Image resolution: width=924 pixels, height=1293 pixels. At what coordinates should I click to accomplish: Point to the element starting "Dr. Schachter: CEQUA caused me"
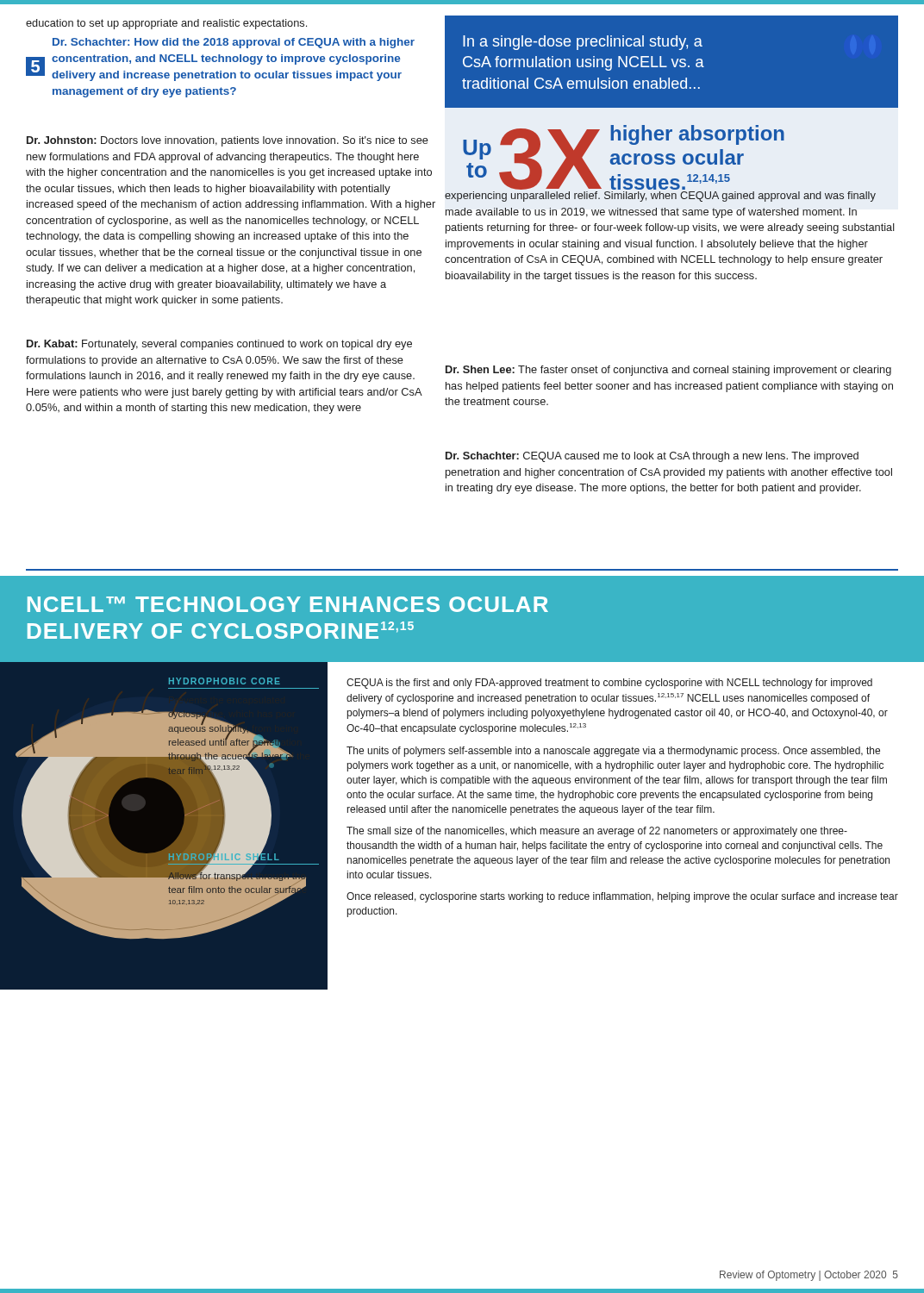671,472
